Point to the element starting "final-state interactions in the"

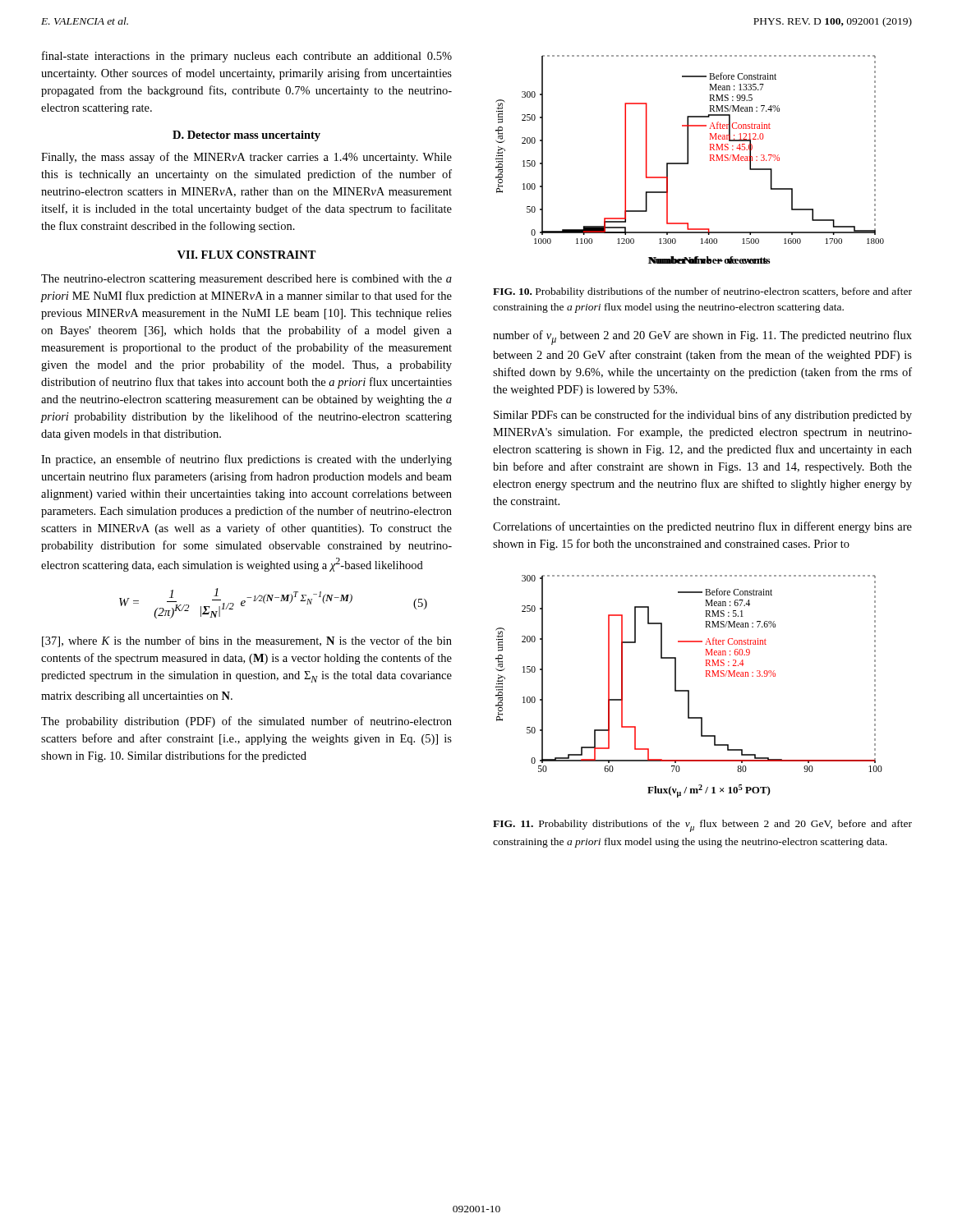[246, 82]
